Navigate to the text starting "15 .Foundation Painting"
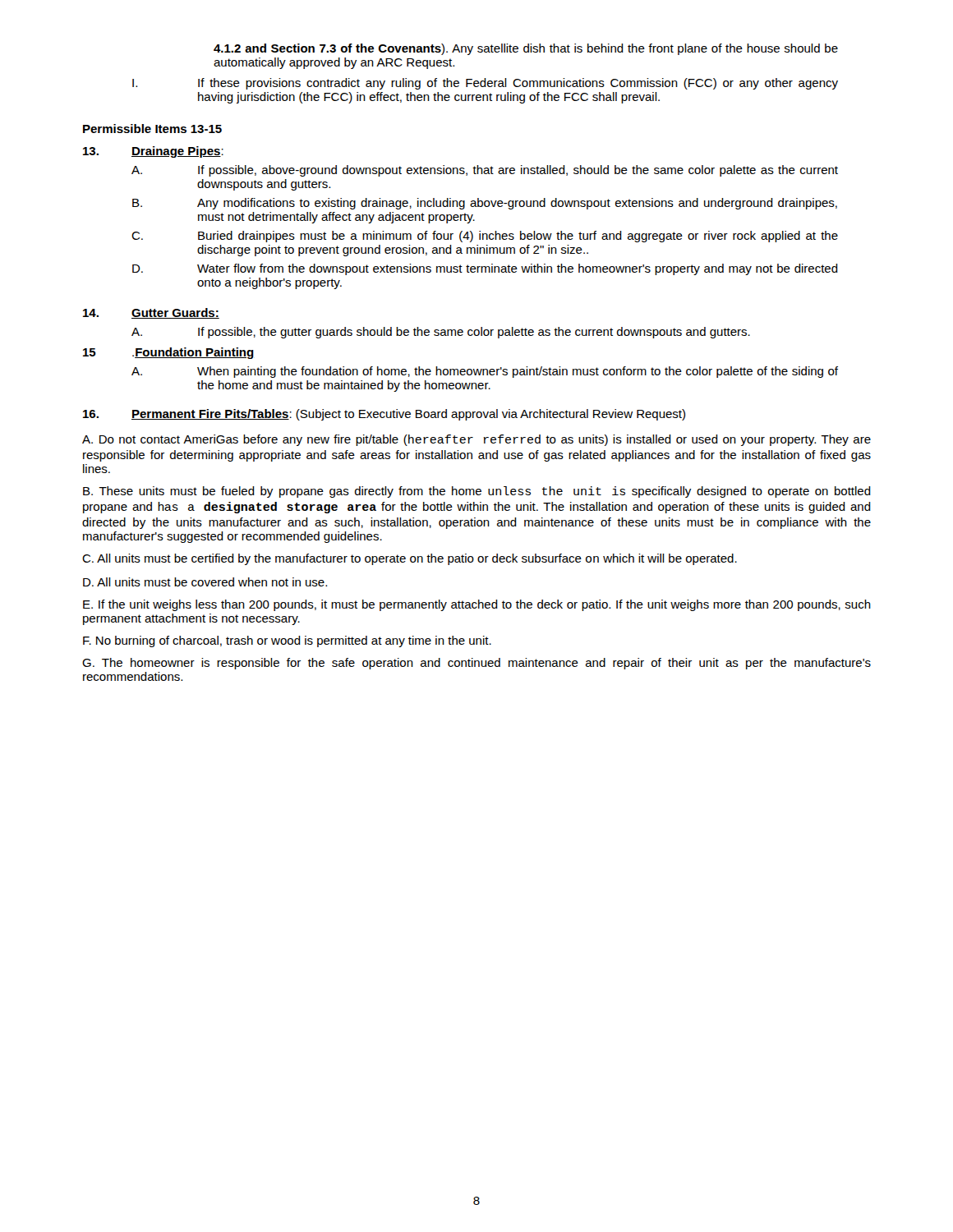This screenshot has width=953, height=1232. coord(168,353)
